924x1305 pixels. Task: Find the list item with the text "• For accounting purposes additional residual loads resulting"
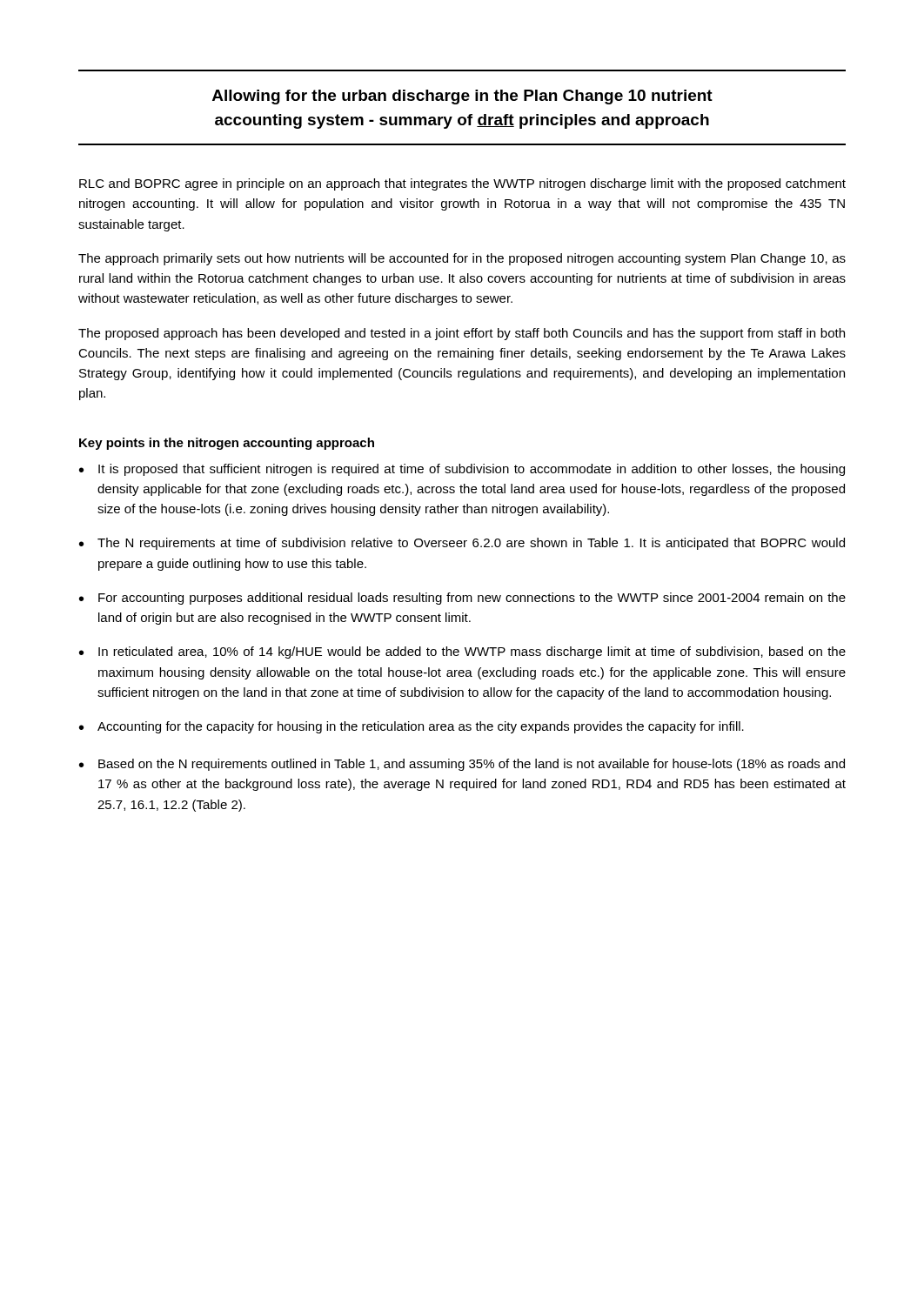click(462, 607)
